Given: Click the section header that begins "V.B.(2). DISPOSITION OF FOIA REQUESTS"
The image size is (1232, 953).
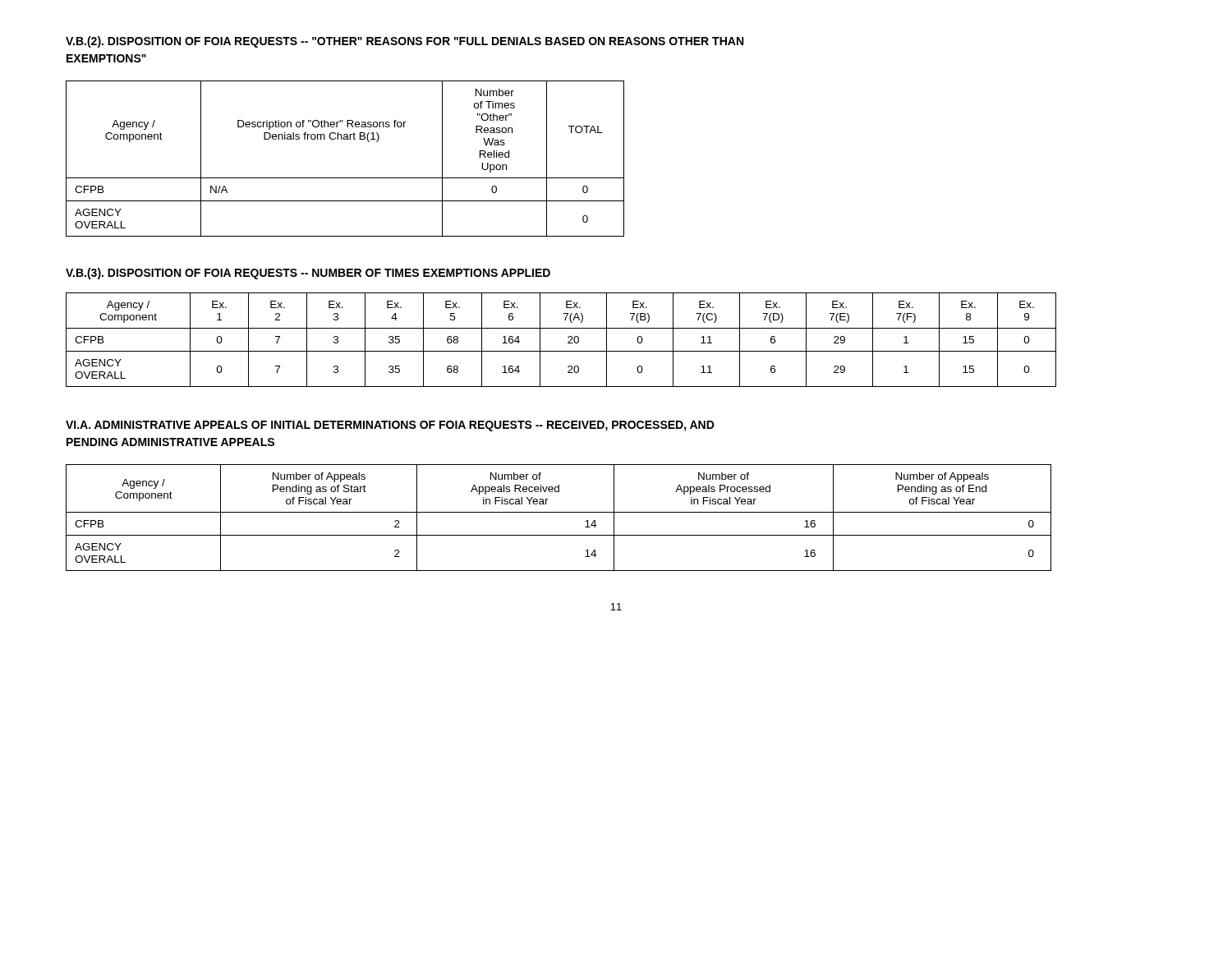Looking at the screenshot, I should coord(405,50).
